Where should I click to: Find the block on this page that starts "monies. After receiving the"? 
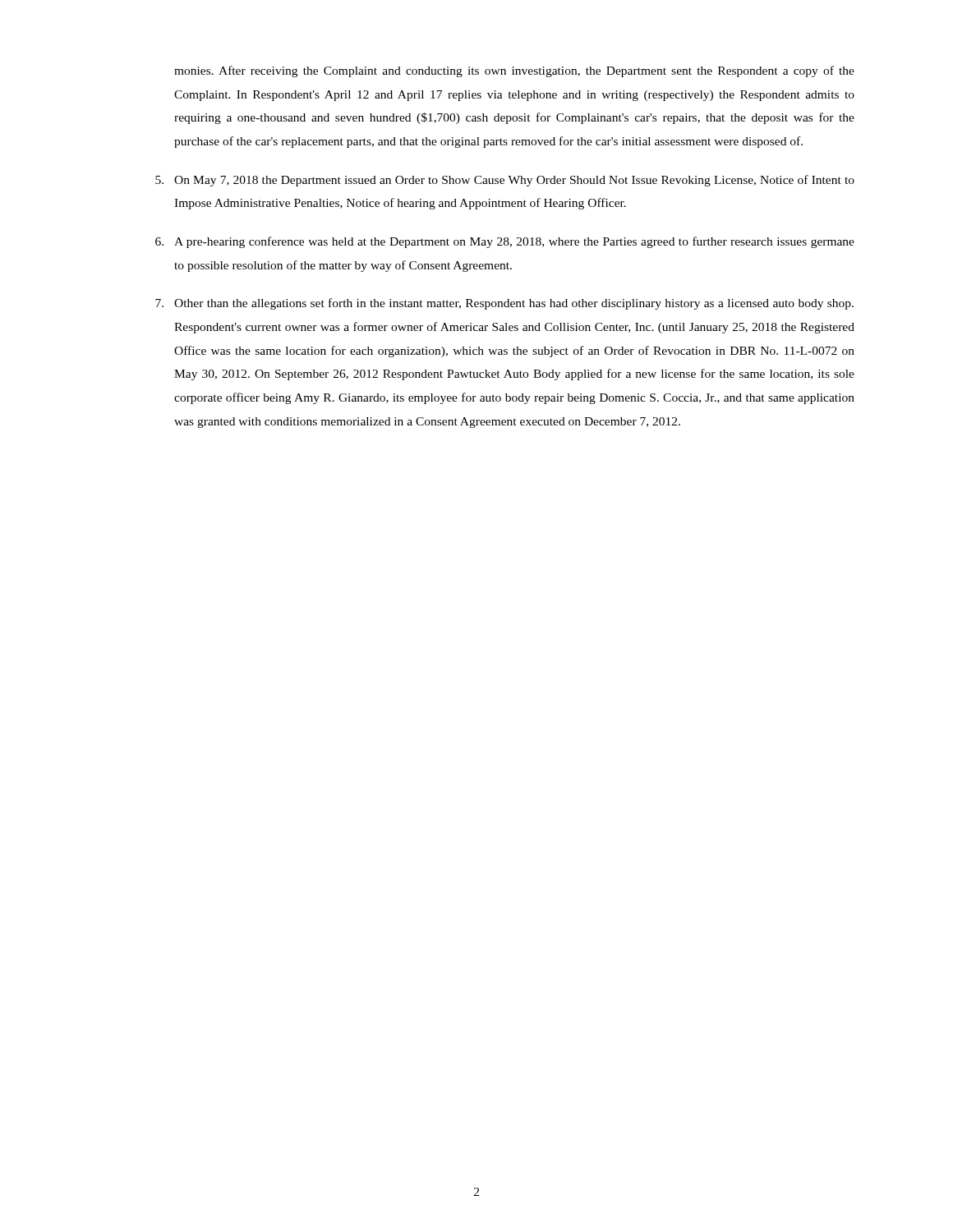(514, 106)
